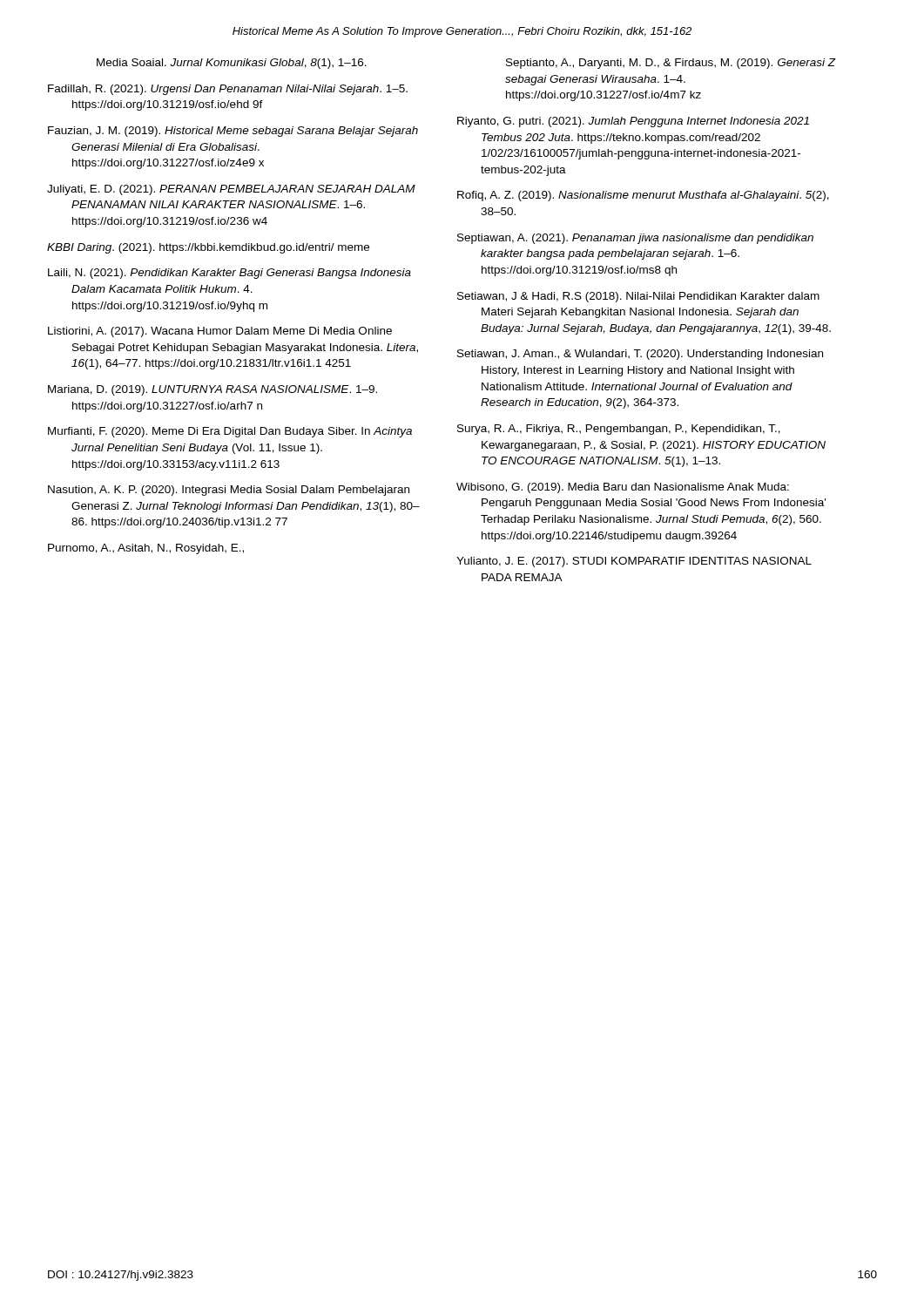Select the list item that reads "Fauzian, J. M. (2019). Historical Meme sebagai Sarana"
Viewport: 924px width, 1307px height.
[x=233, y=146]
